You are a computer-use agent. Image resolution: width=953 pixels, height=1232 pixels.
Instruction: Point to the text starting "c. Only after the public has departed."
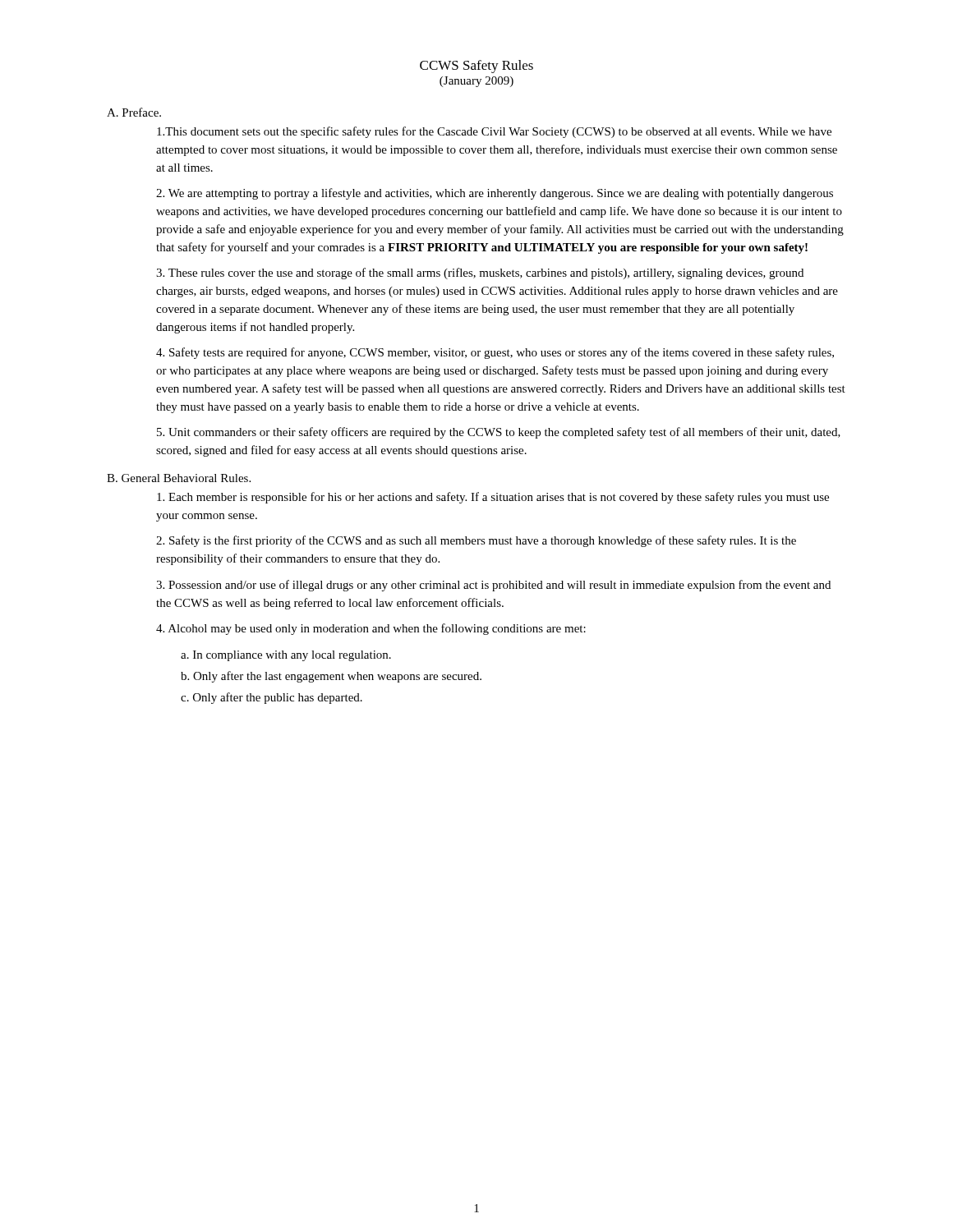coord(272,697)
